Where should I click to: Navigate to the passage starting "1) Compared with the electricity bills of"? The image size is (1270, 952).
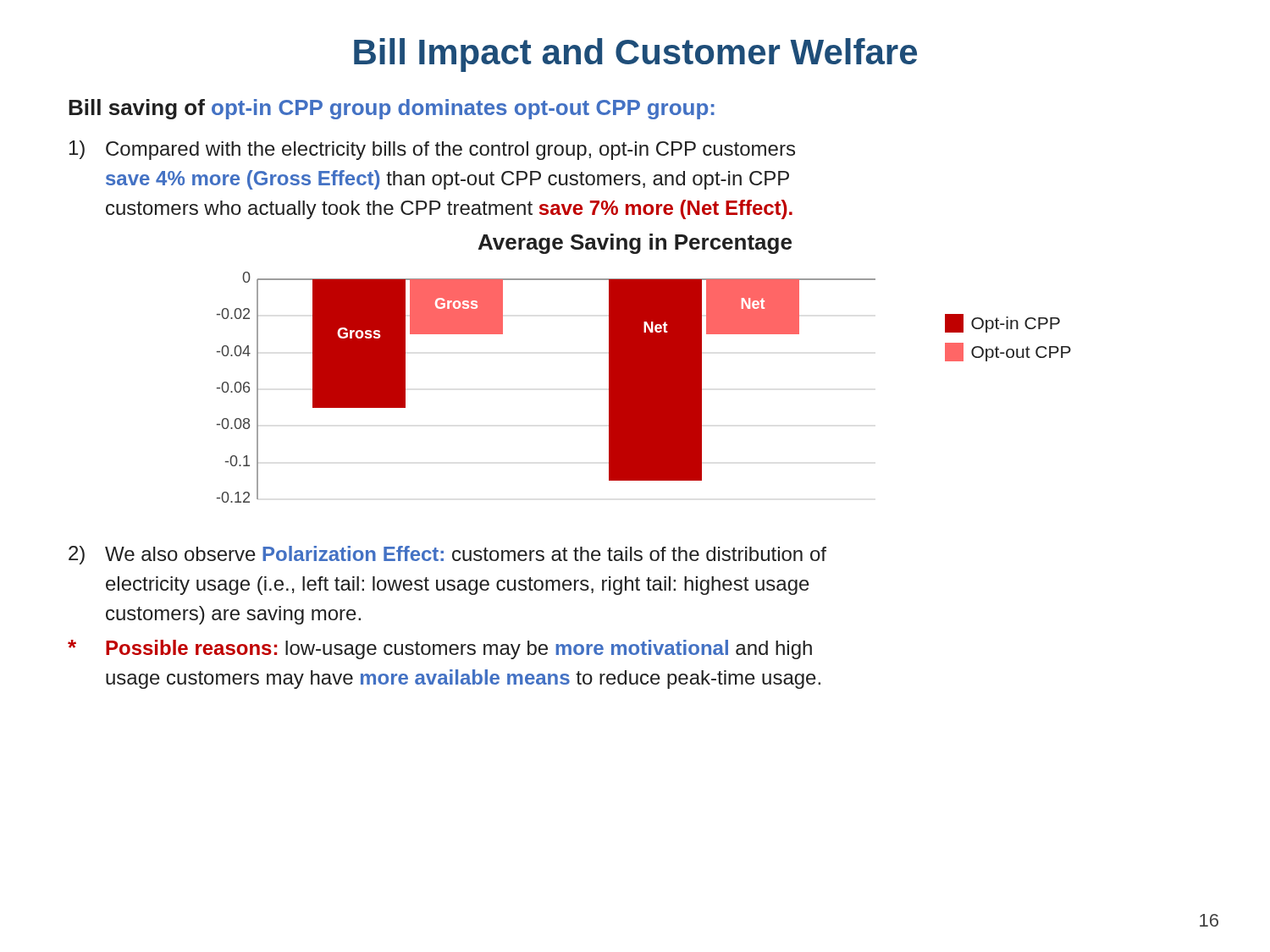[432, 179]
